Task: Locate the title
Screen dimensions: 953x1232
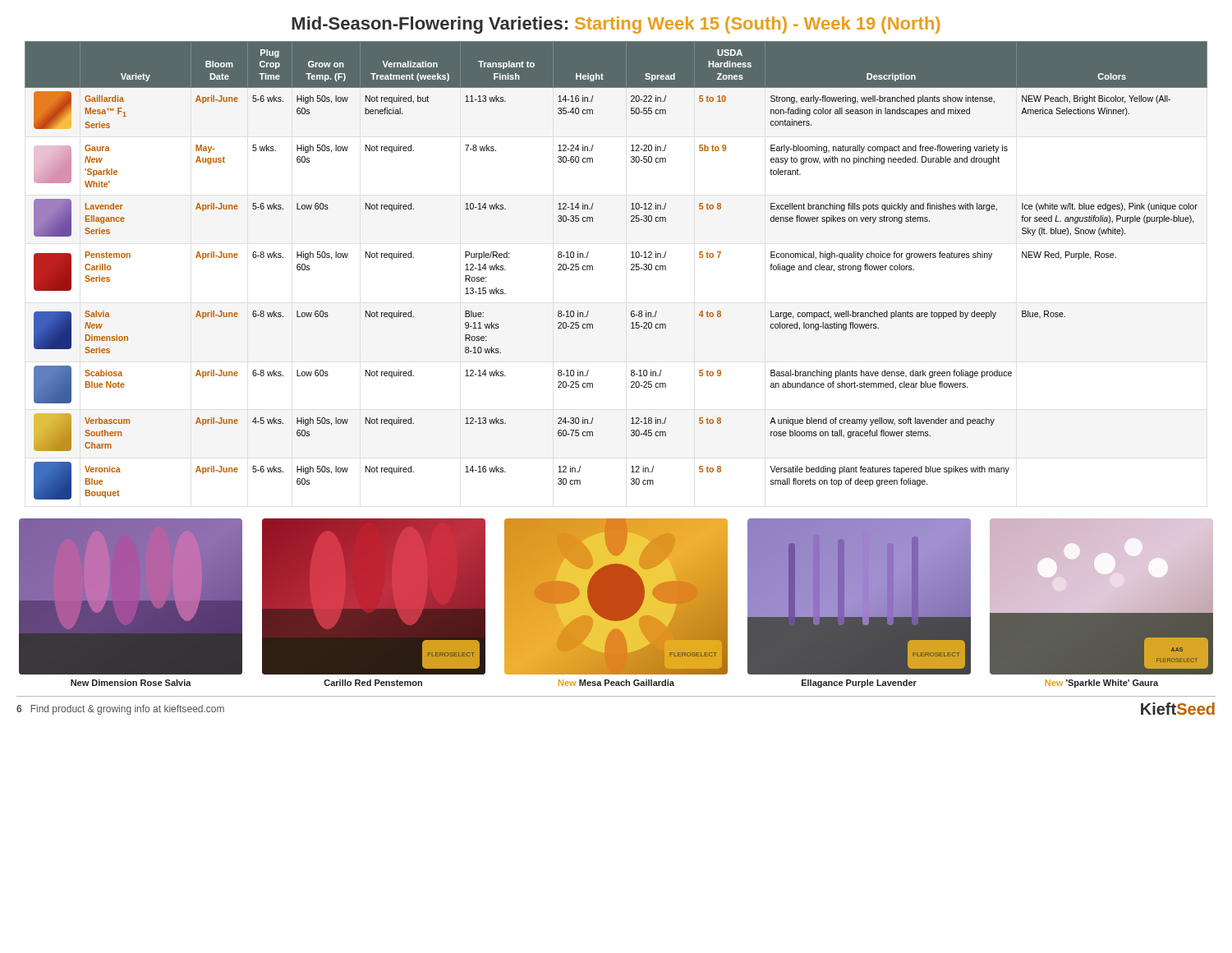Action: point(616,23)
